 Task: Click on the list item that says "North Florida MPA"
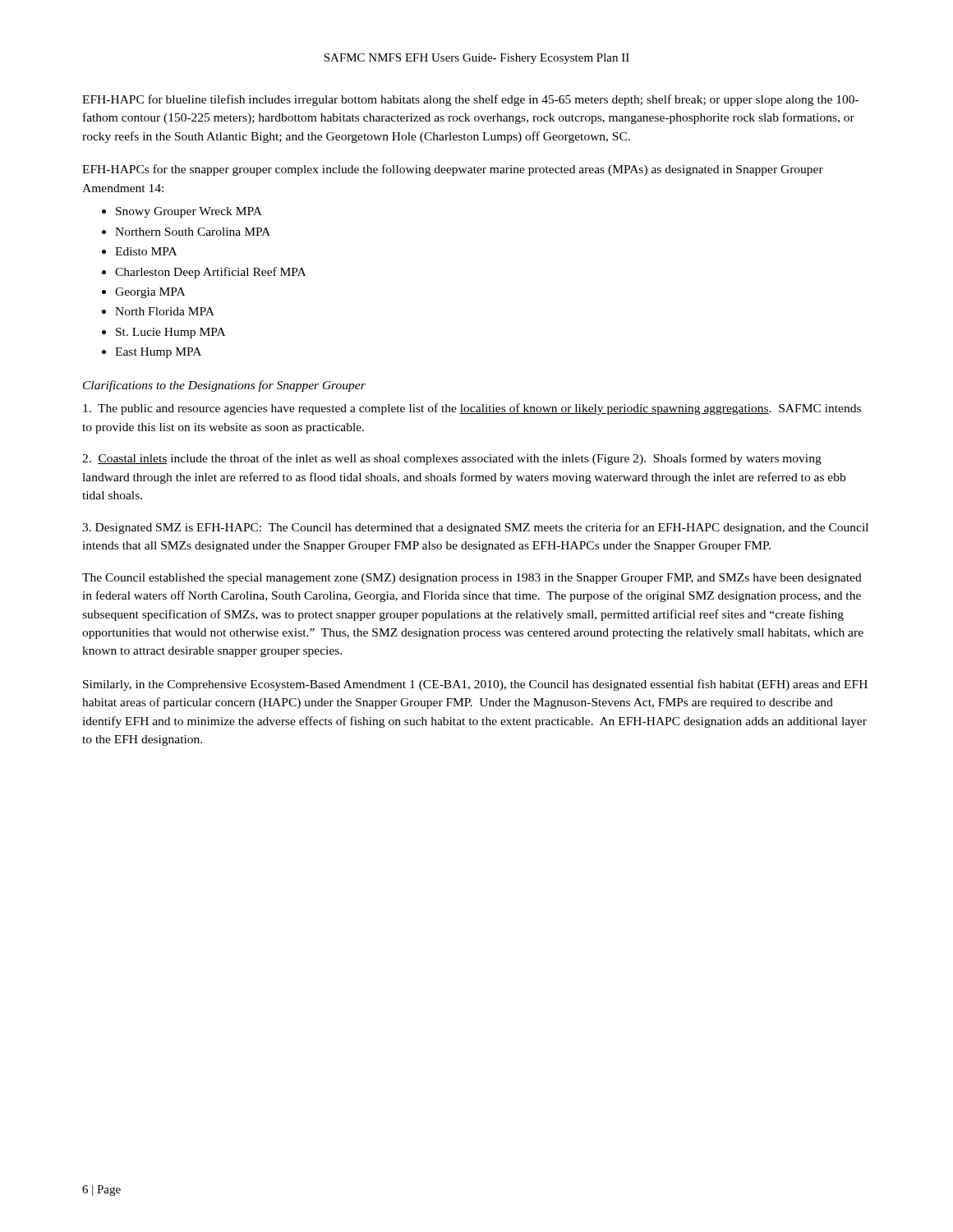click(165, 311)
